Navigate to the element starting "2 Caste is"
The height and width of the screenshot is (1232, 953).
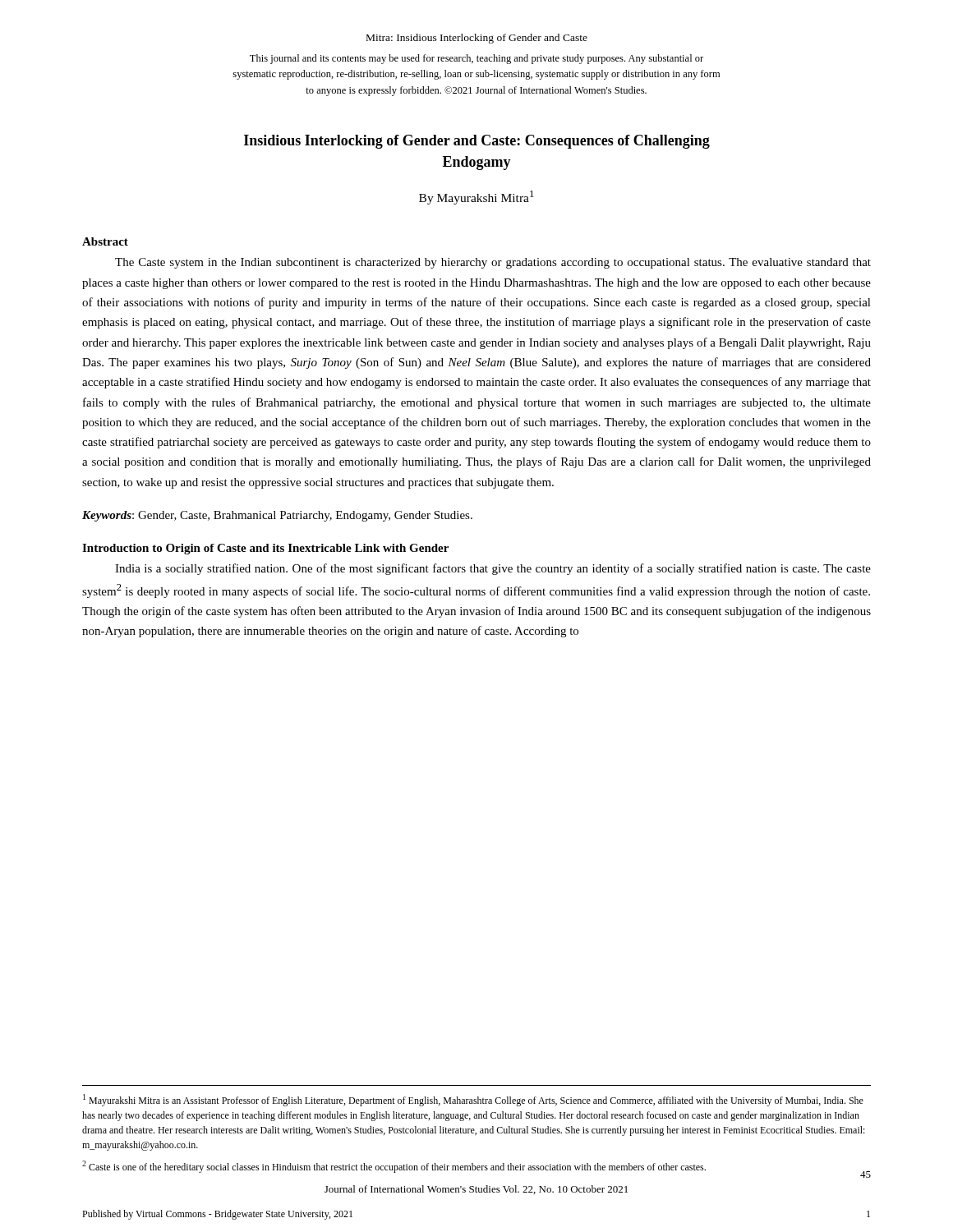point(394,1166)
